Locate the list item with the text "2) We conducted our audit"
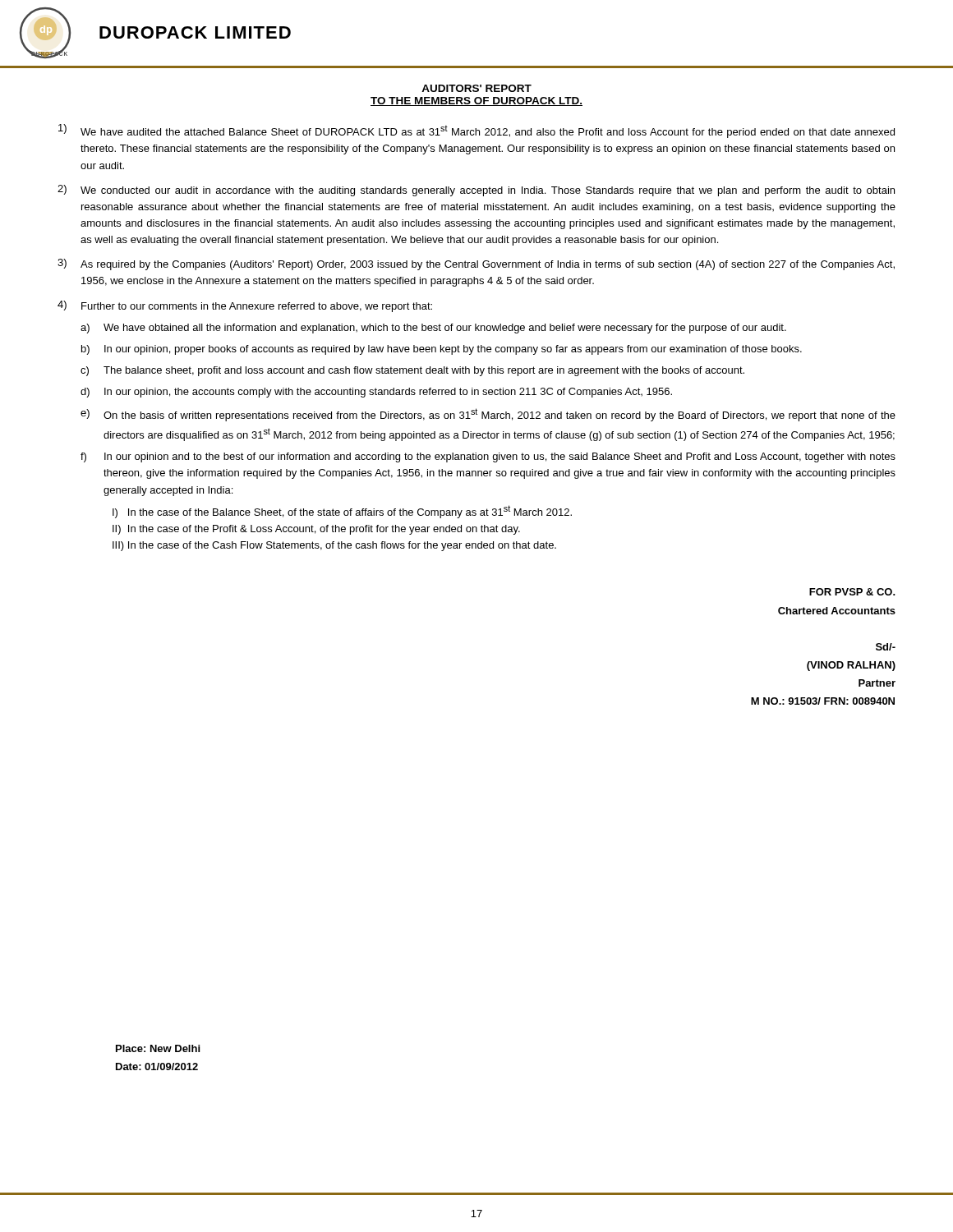 (x=476, y=215)
